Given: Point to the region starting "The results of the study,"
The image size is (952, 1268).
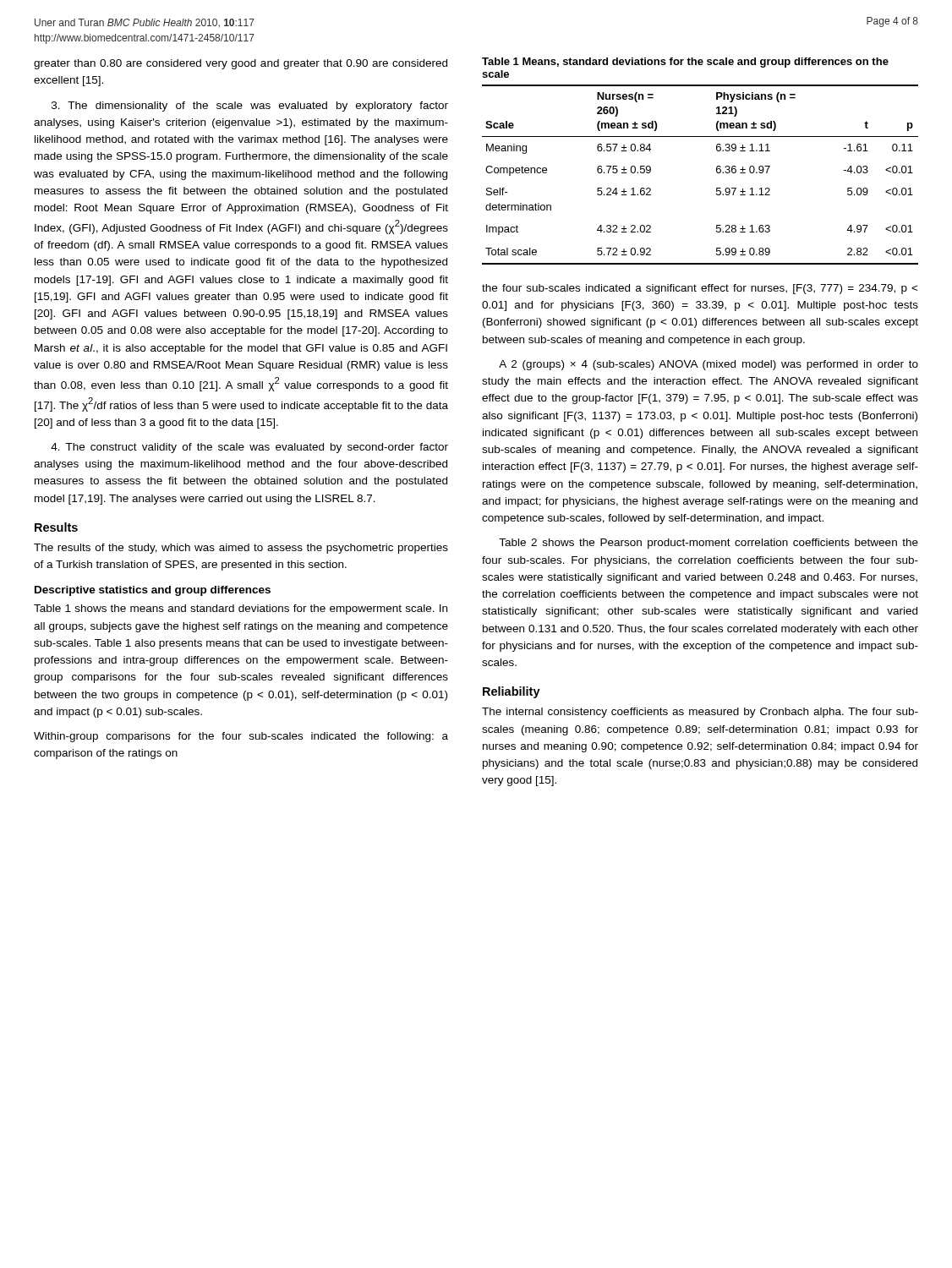Looking at the screenshot, I should point(241,556).
